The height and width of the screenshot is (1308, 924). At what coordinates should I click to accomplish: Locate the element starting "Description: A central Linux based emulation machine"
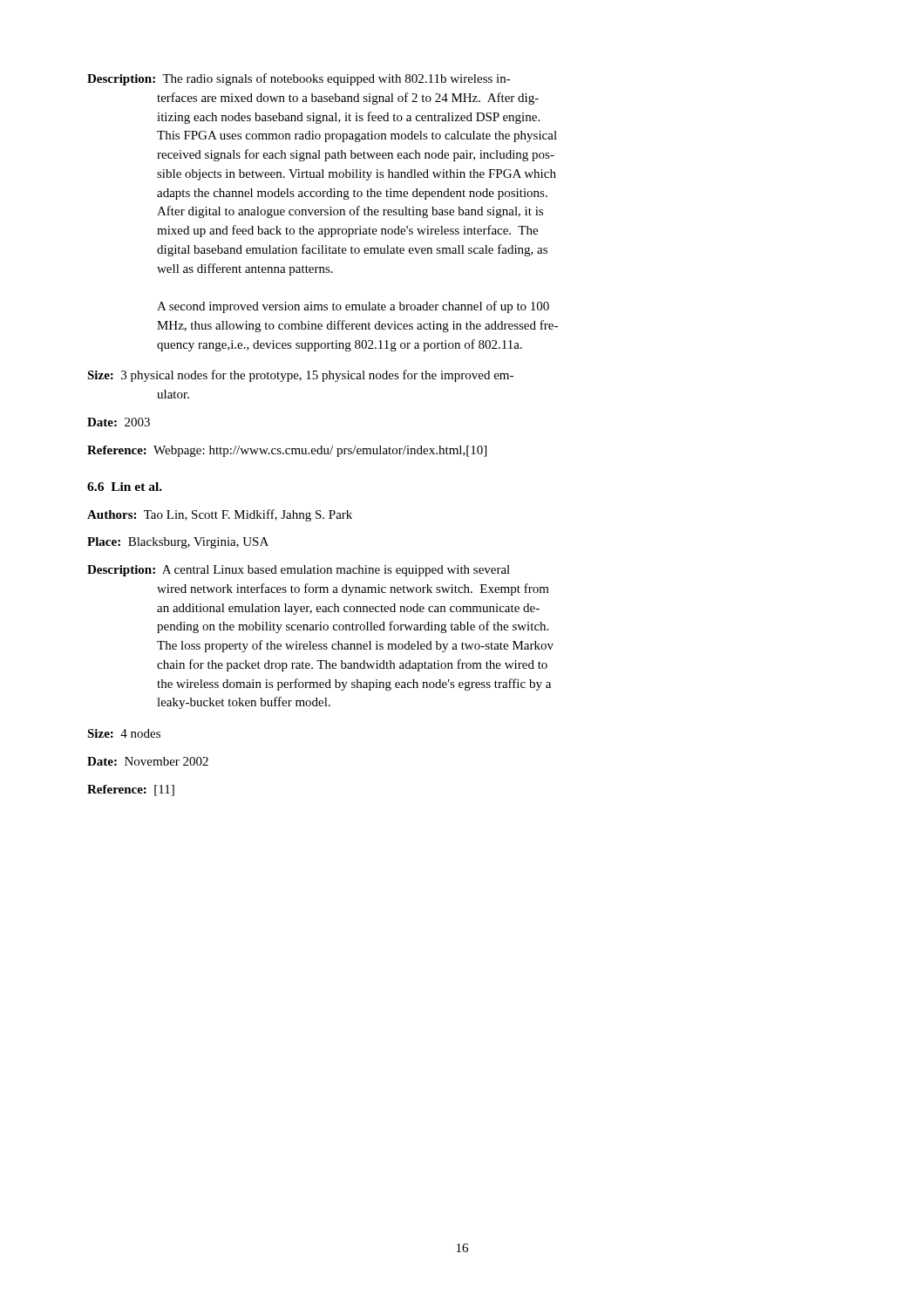click(x=462, y=638)
